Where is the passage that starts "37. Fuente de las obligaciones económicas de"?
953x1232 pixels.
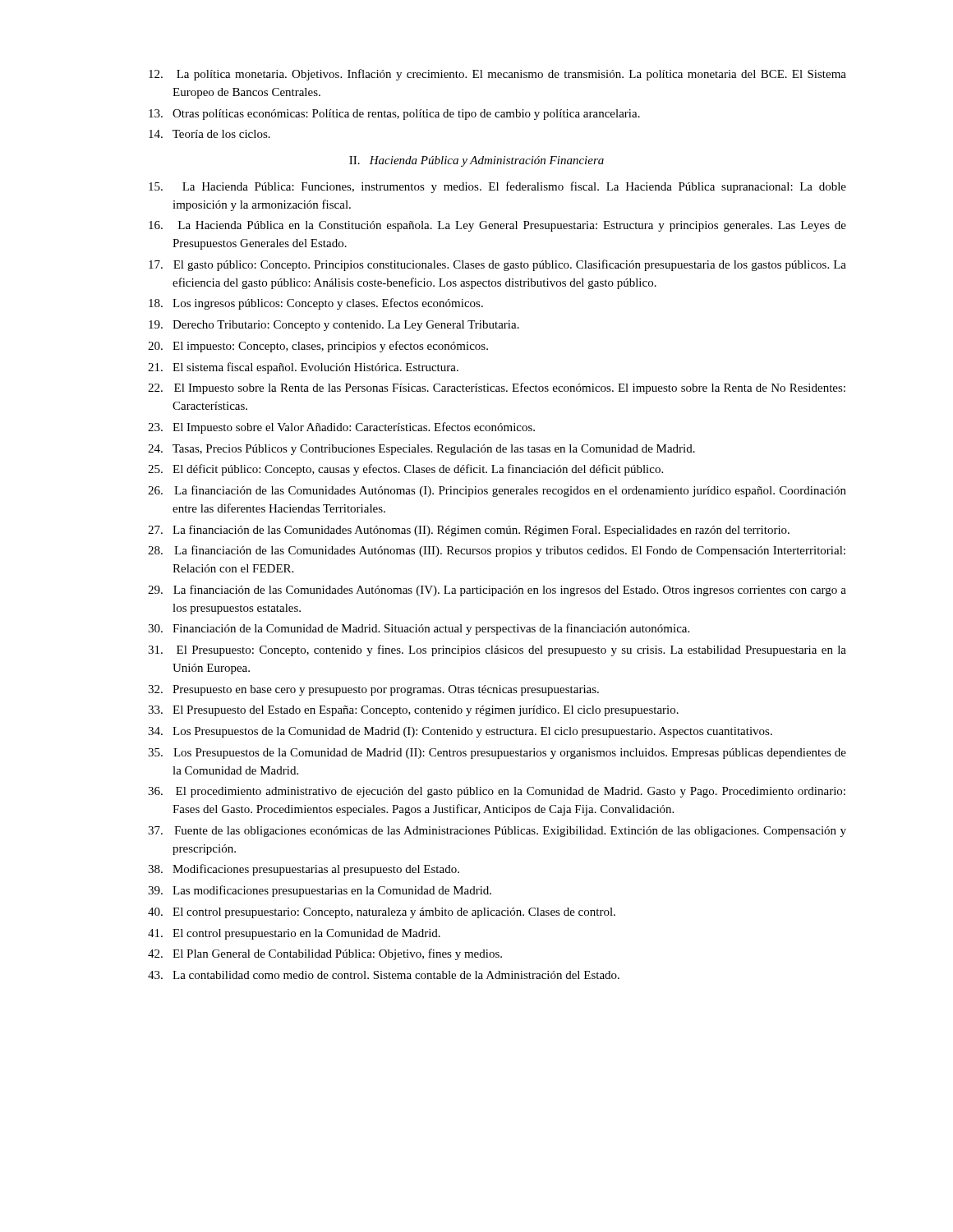[x=497, y=839]
